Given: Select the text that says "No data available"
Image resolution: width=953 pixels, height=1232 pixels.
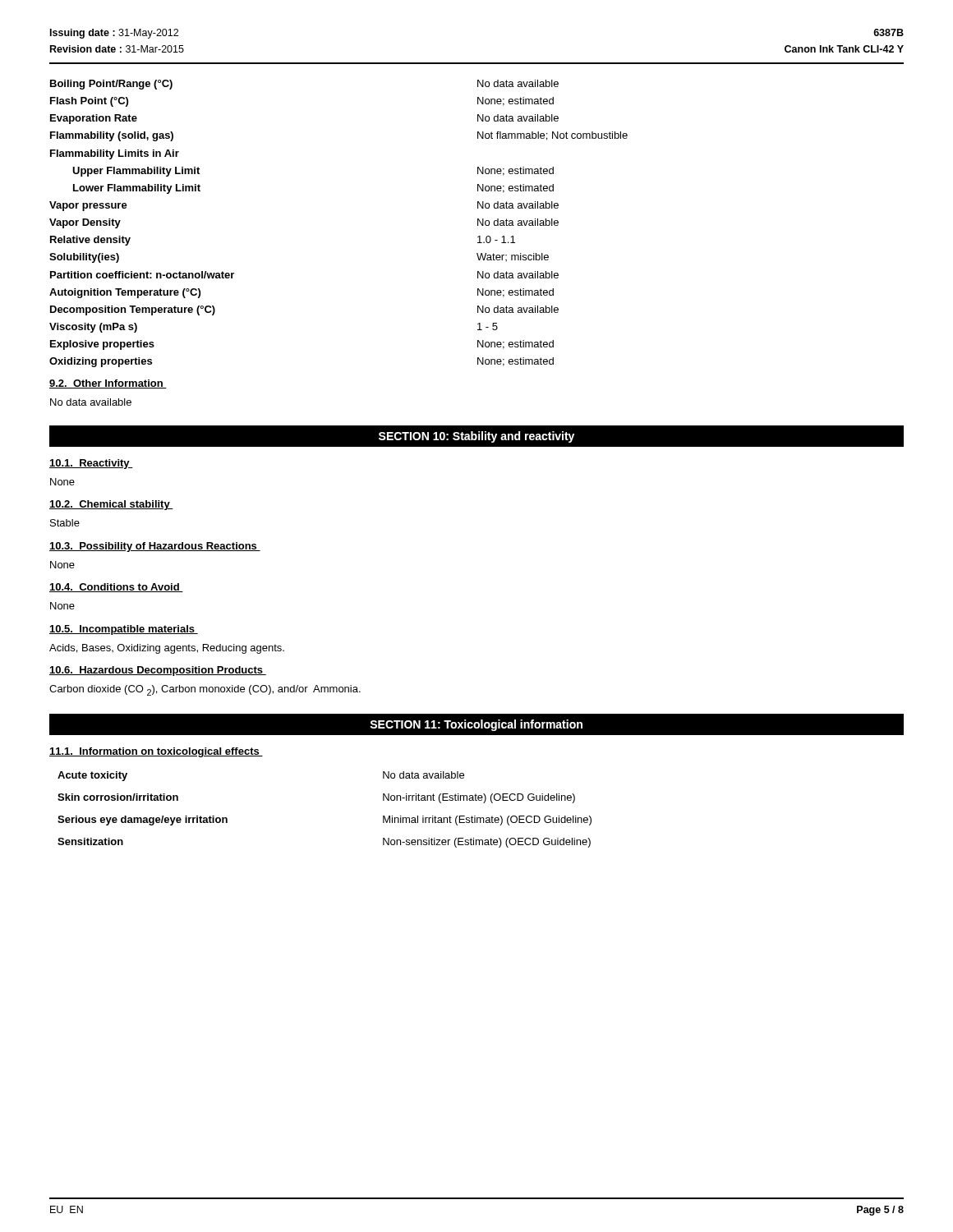Looking at the screenshot, I should coord(91,402).
